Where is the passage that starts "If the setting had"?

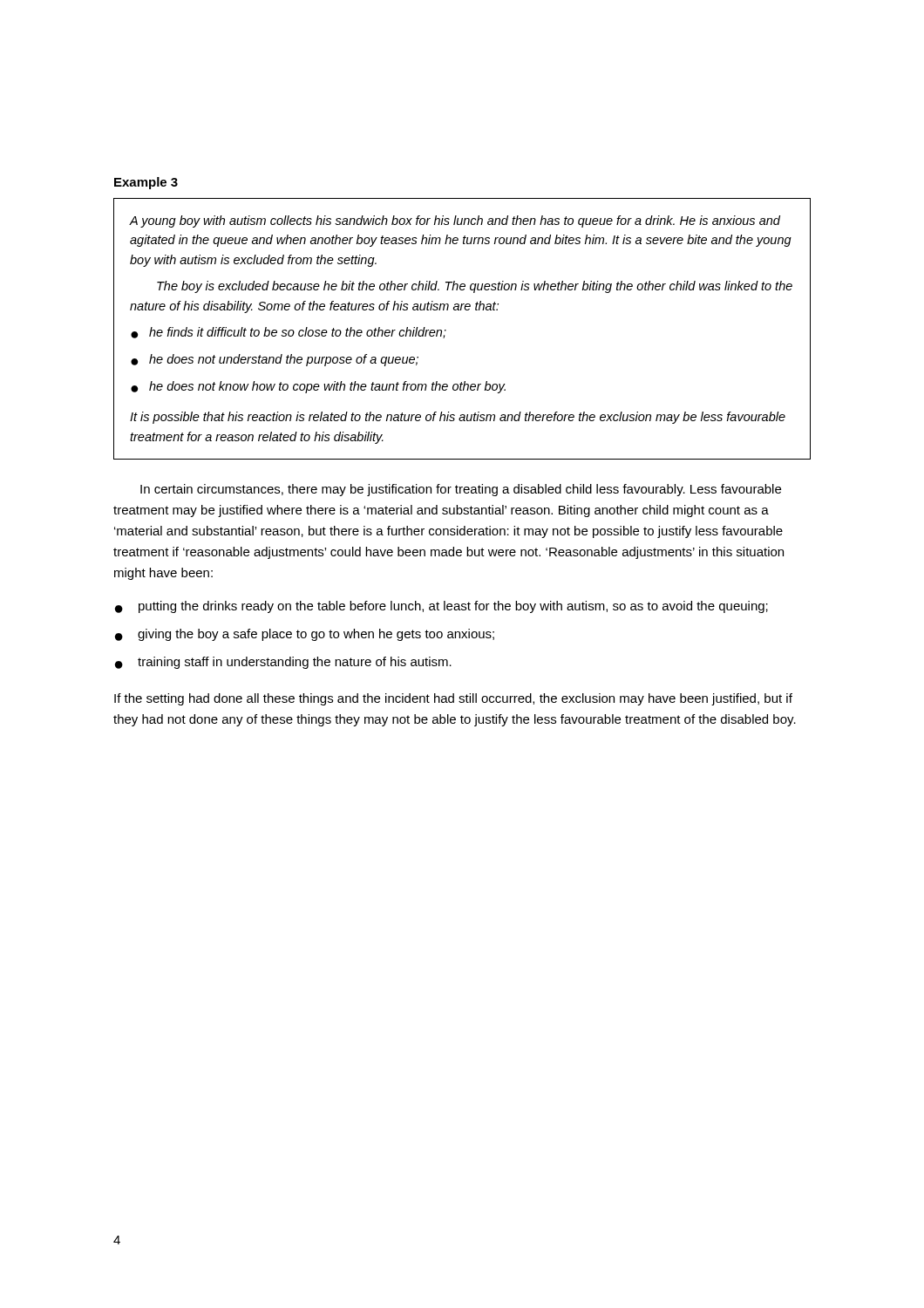coord(455,709)
